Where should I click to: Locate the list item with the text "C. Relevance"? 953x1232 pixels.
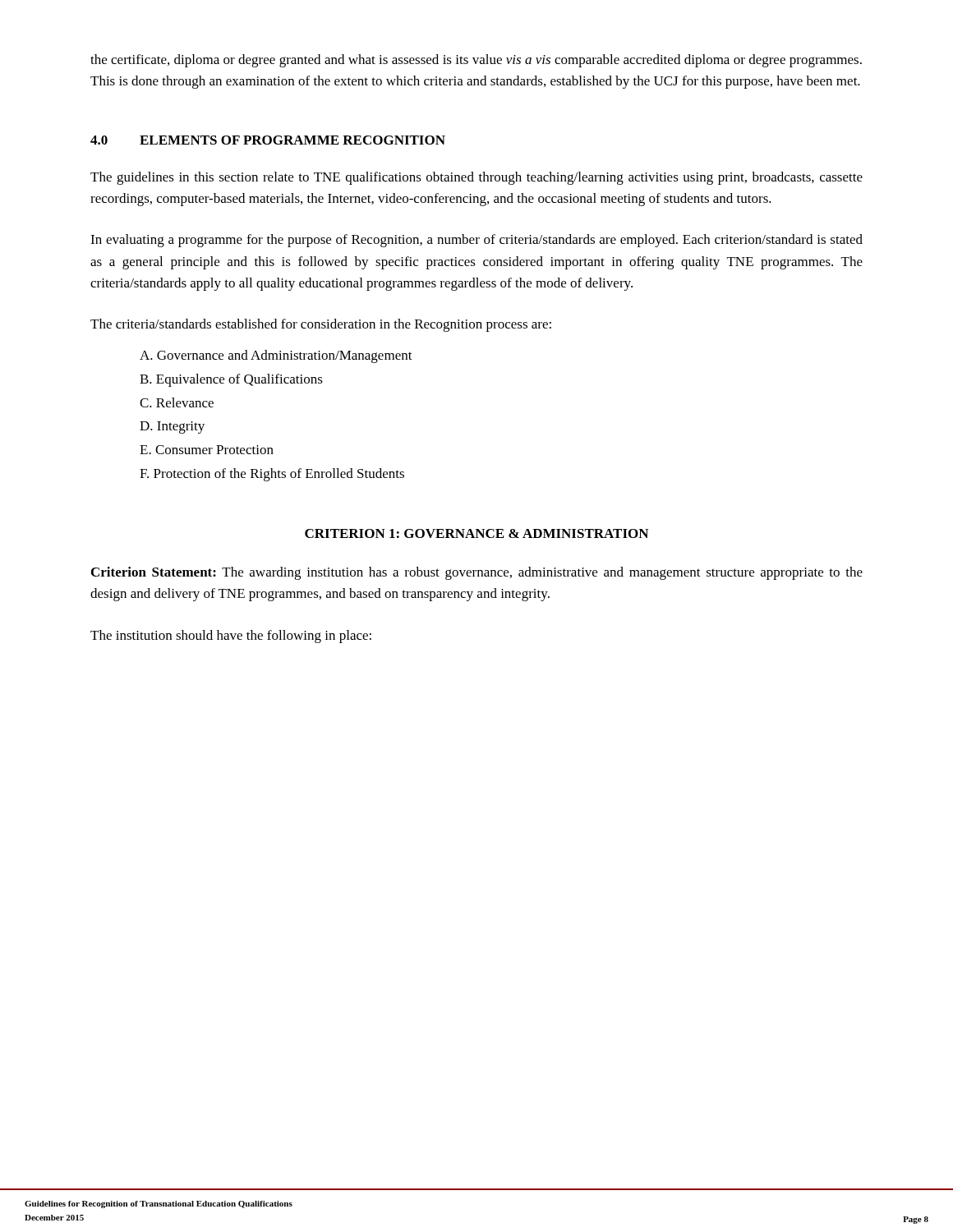(177, 402)
